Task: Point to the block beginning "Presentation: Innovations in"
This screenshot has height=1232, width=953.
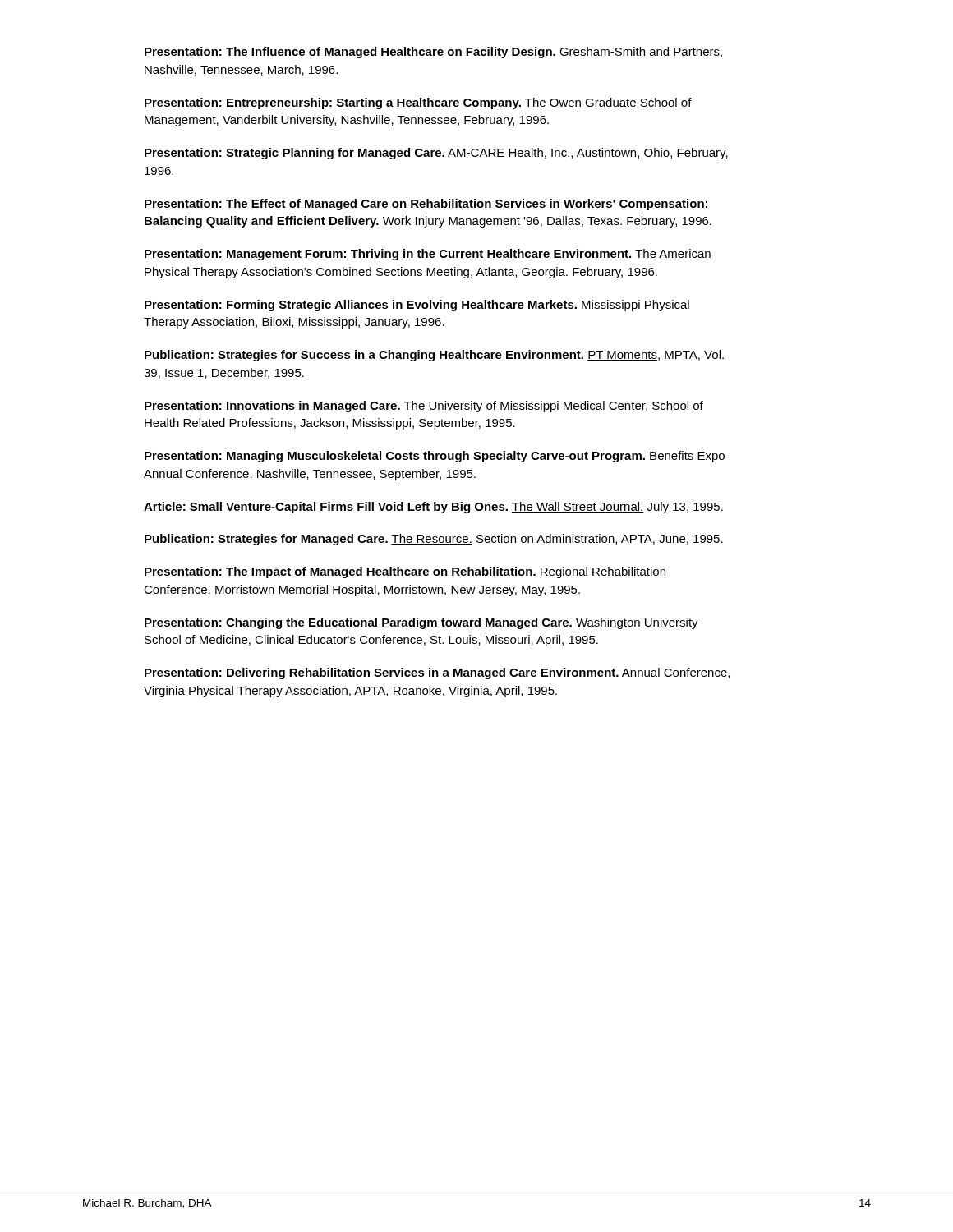Action: click(x=423, y=414)
